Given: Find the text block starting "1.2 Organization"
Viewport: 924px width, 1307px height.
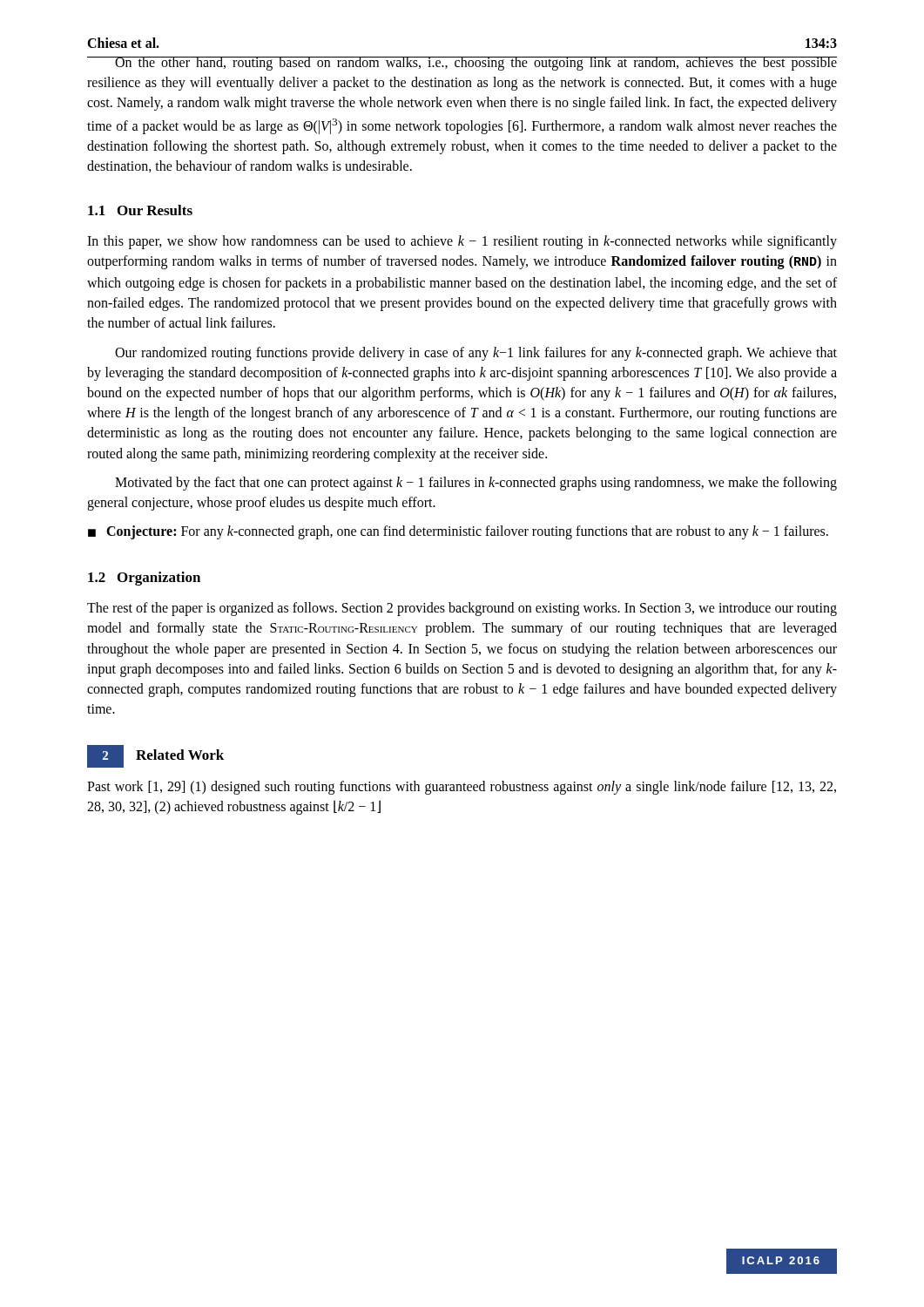Looking at the screenshot, I should (144, 578).
